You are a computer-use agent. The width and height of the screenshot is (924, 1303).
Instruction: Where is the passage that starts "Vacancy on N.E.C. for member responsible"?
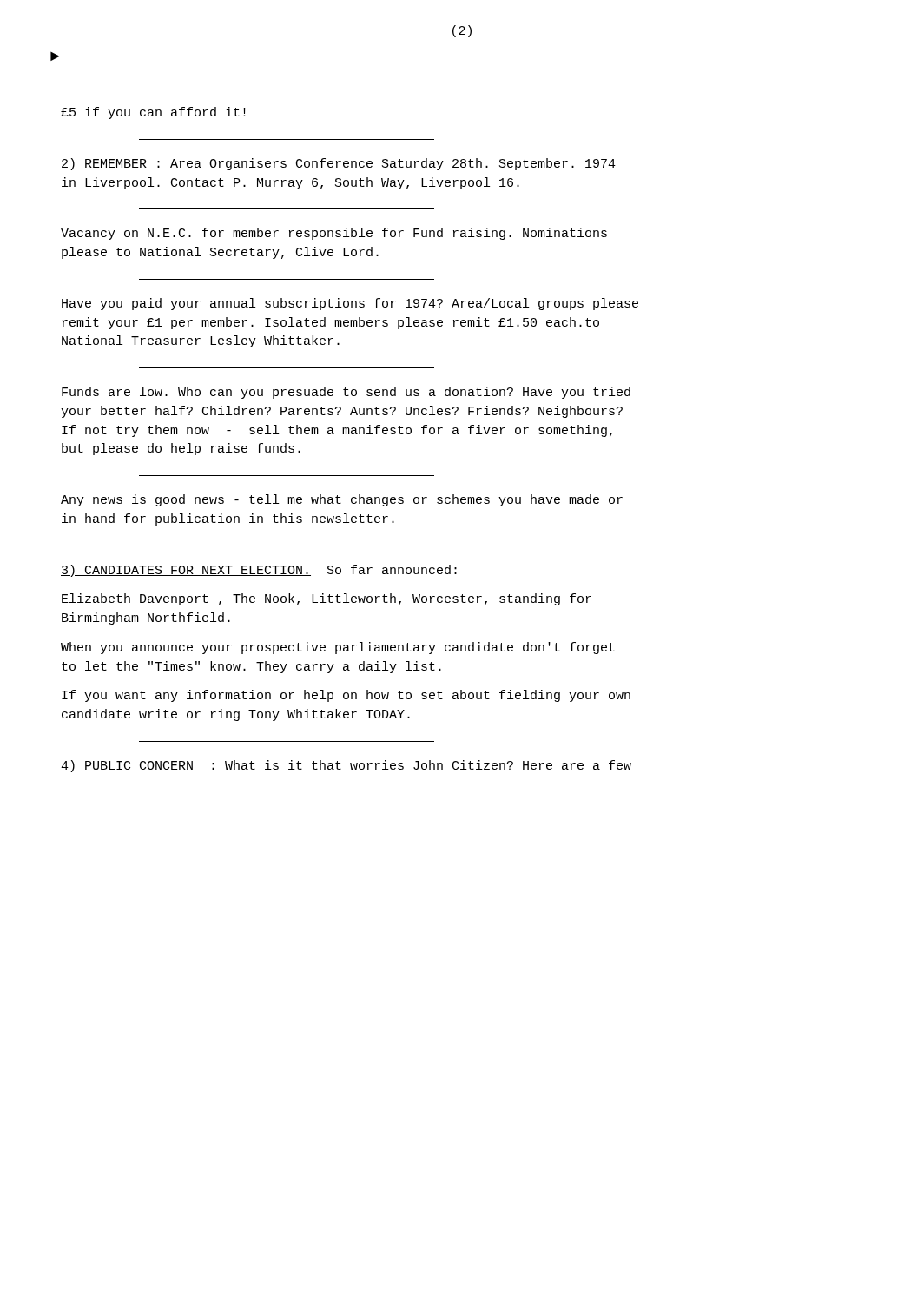pos(334,244)
